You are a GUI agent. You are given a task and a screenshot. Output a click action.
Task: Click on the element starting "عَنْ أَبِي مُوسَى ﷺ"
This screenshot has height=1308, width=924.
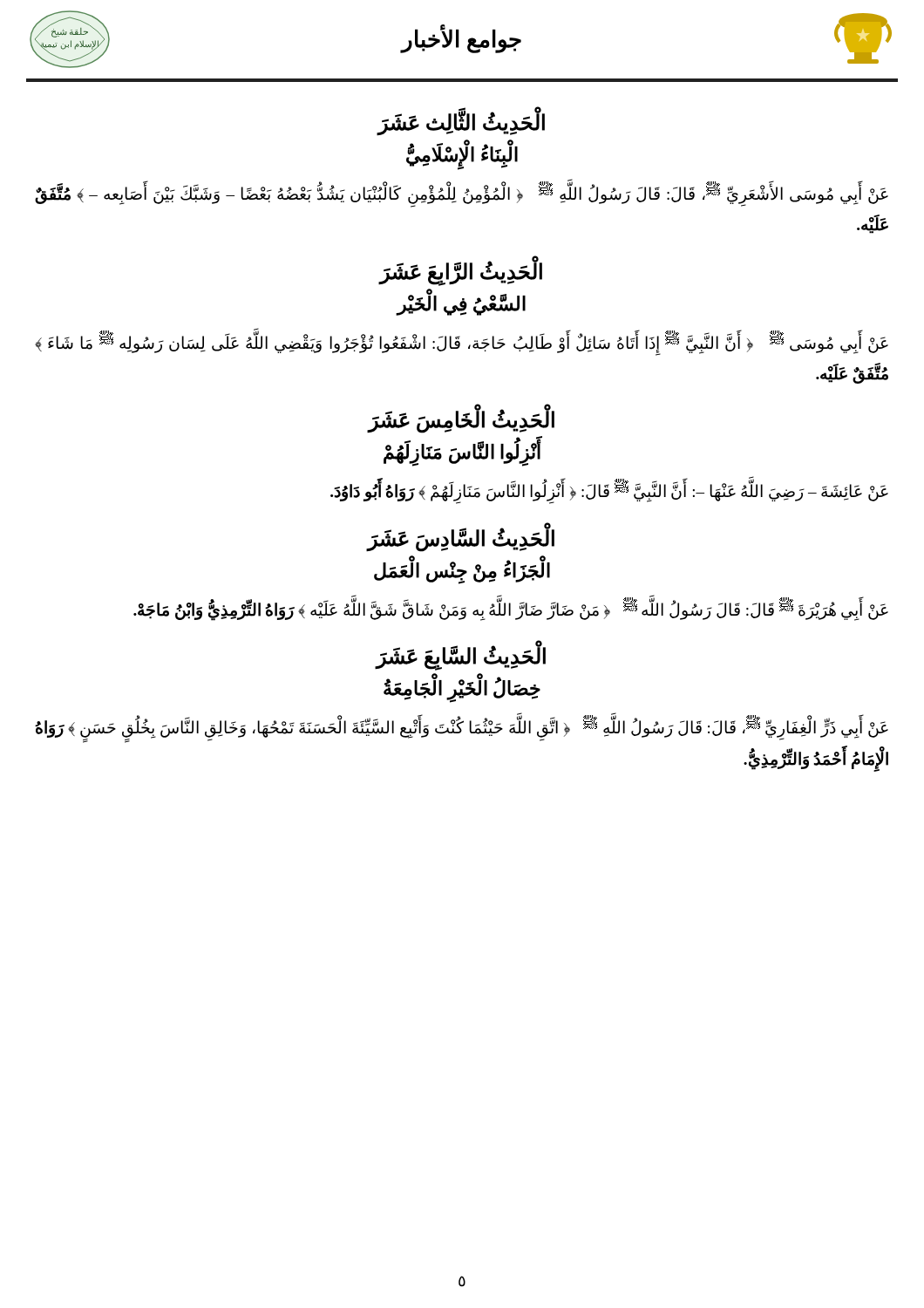coord(462,356)
